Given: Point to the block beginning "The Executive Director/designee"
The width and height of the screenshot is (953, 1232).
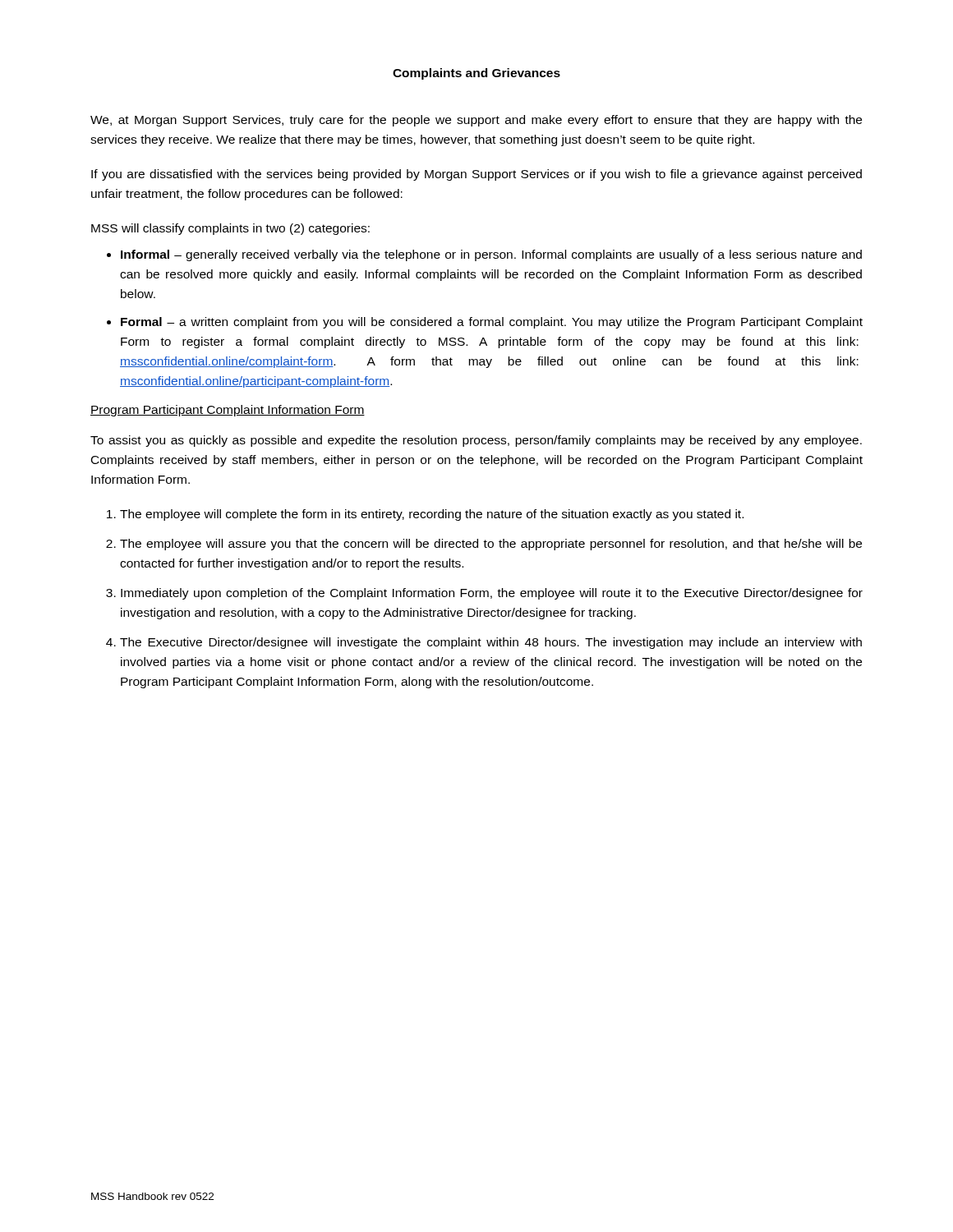Looking at the screenshot, I should (x=491, y=662).
